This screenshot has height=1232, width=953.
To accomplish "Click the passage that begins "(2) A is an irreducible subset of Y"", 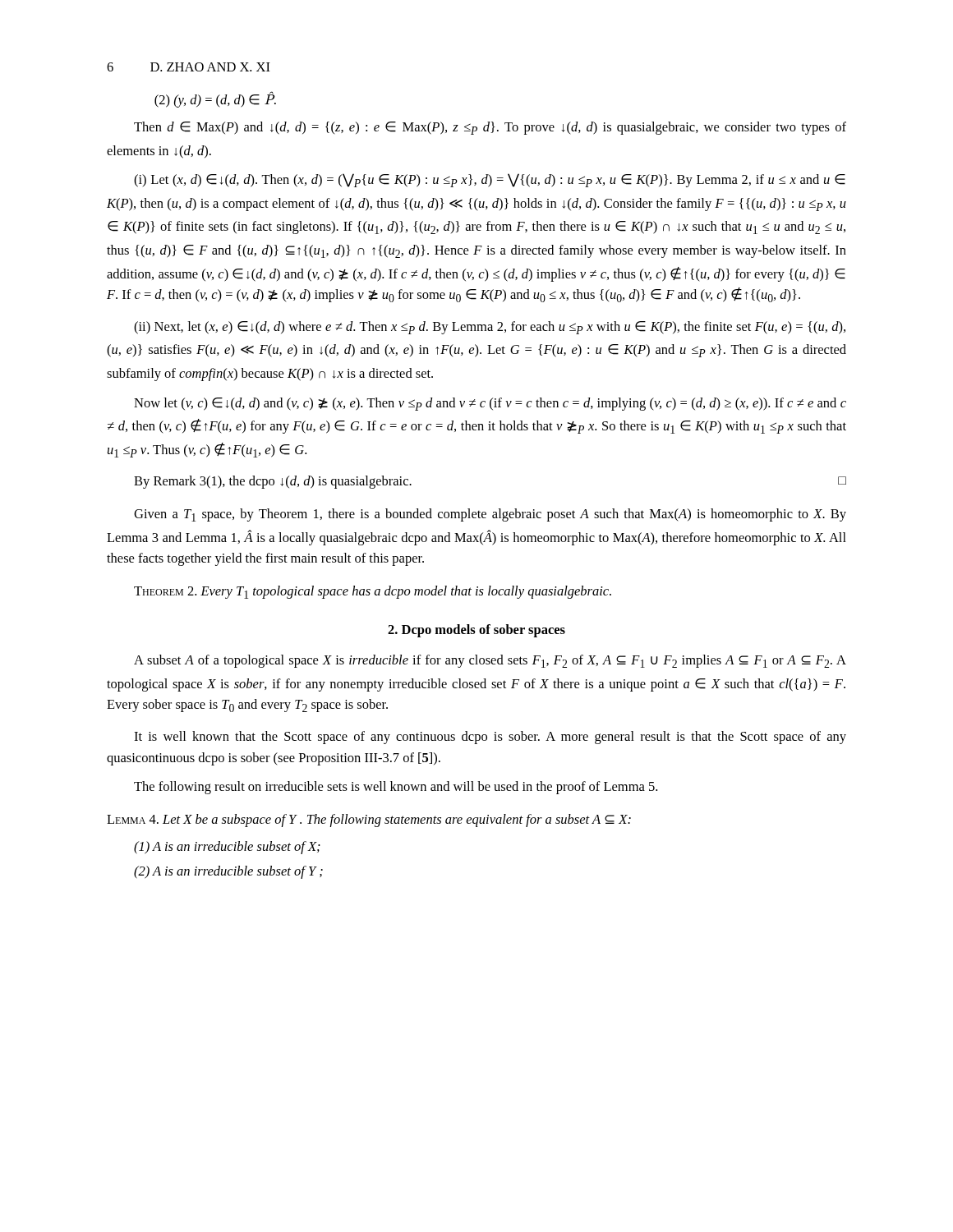I will click(229, 871).
